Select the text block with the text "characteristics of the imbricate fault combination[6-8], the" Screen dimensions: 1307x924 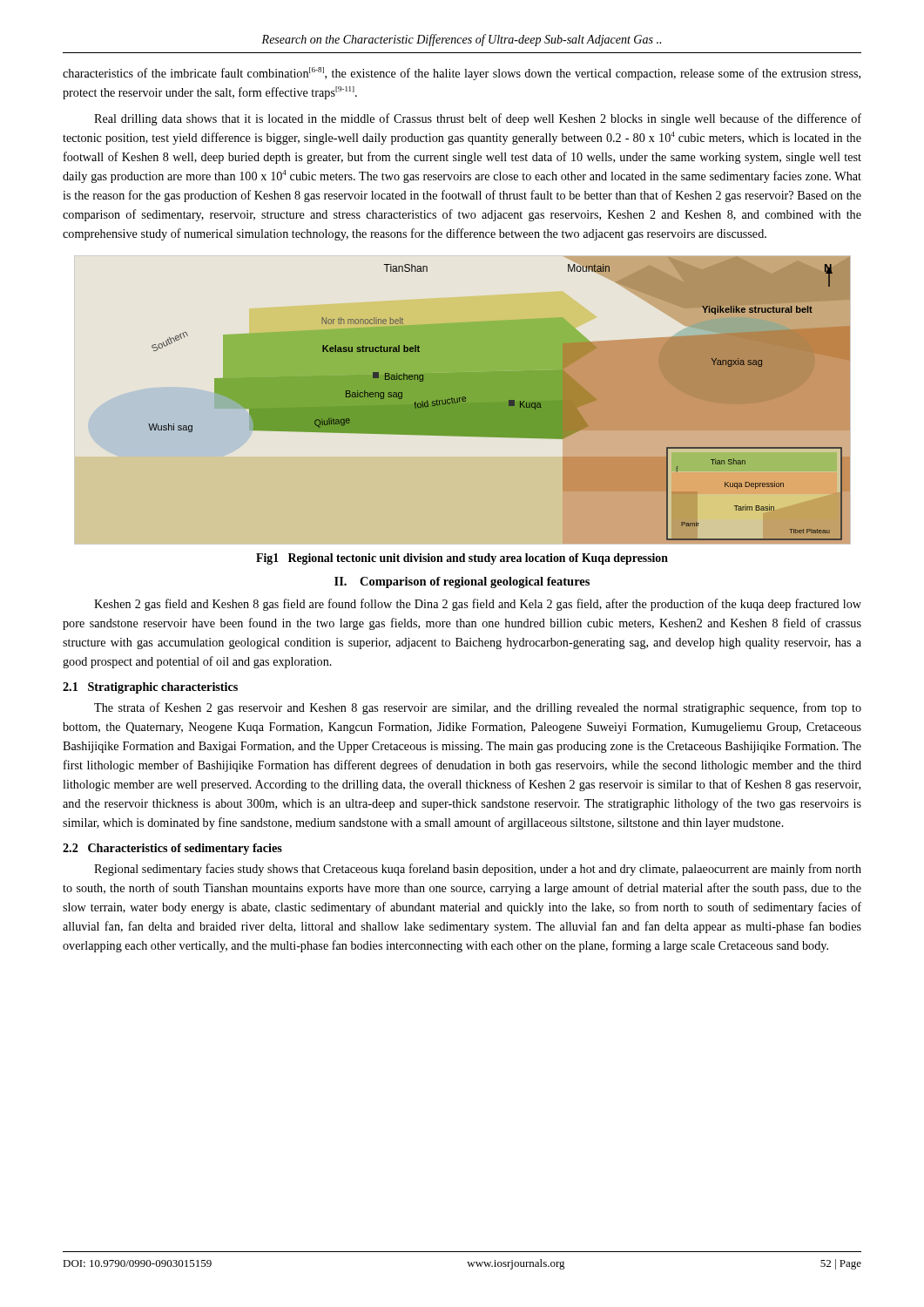[462, 82]
